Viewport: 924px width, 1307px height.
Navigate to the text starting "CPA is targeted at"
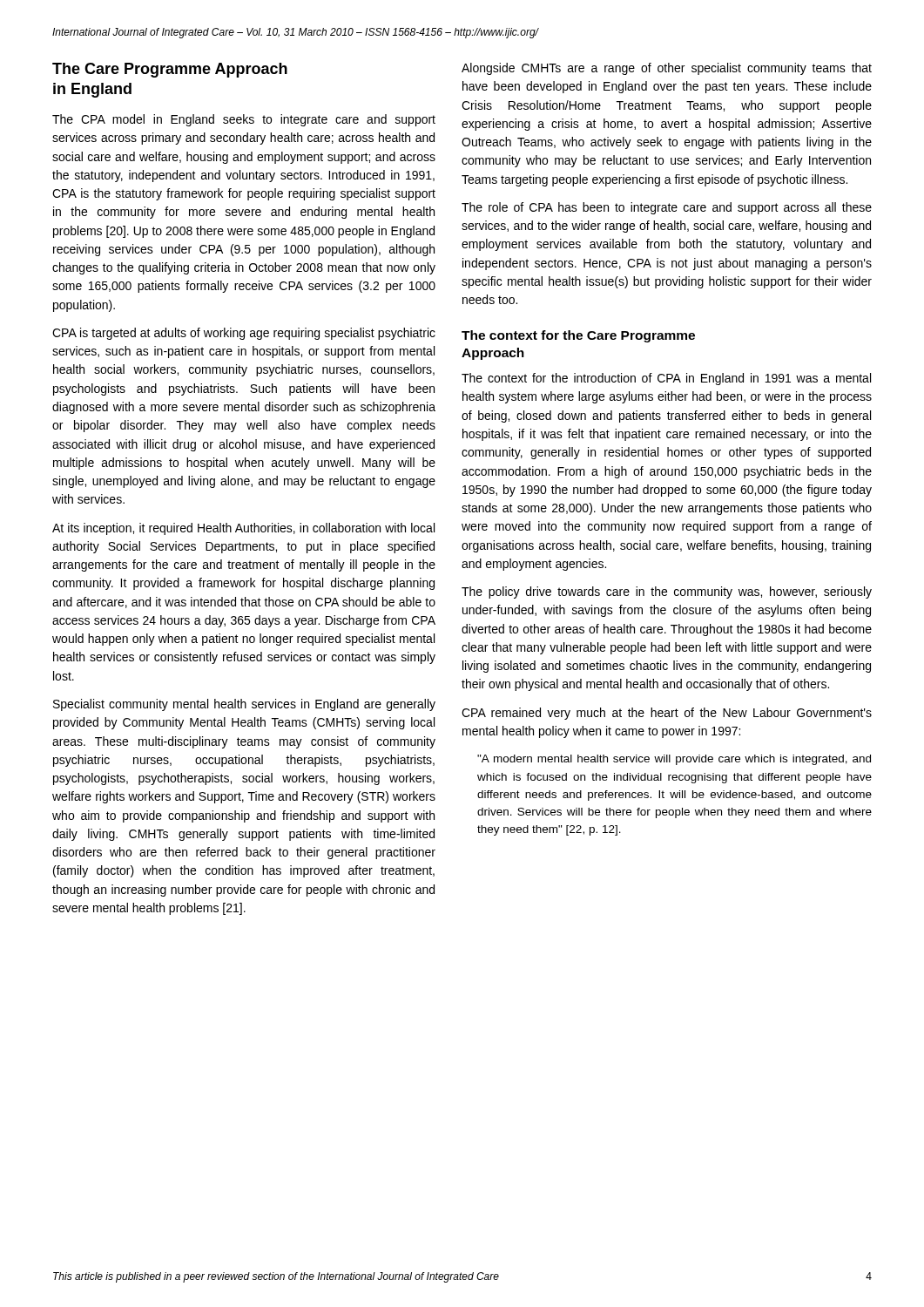pyautogui.click(x=244, y=417)
